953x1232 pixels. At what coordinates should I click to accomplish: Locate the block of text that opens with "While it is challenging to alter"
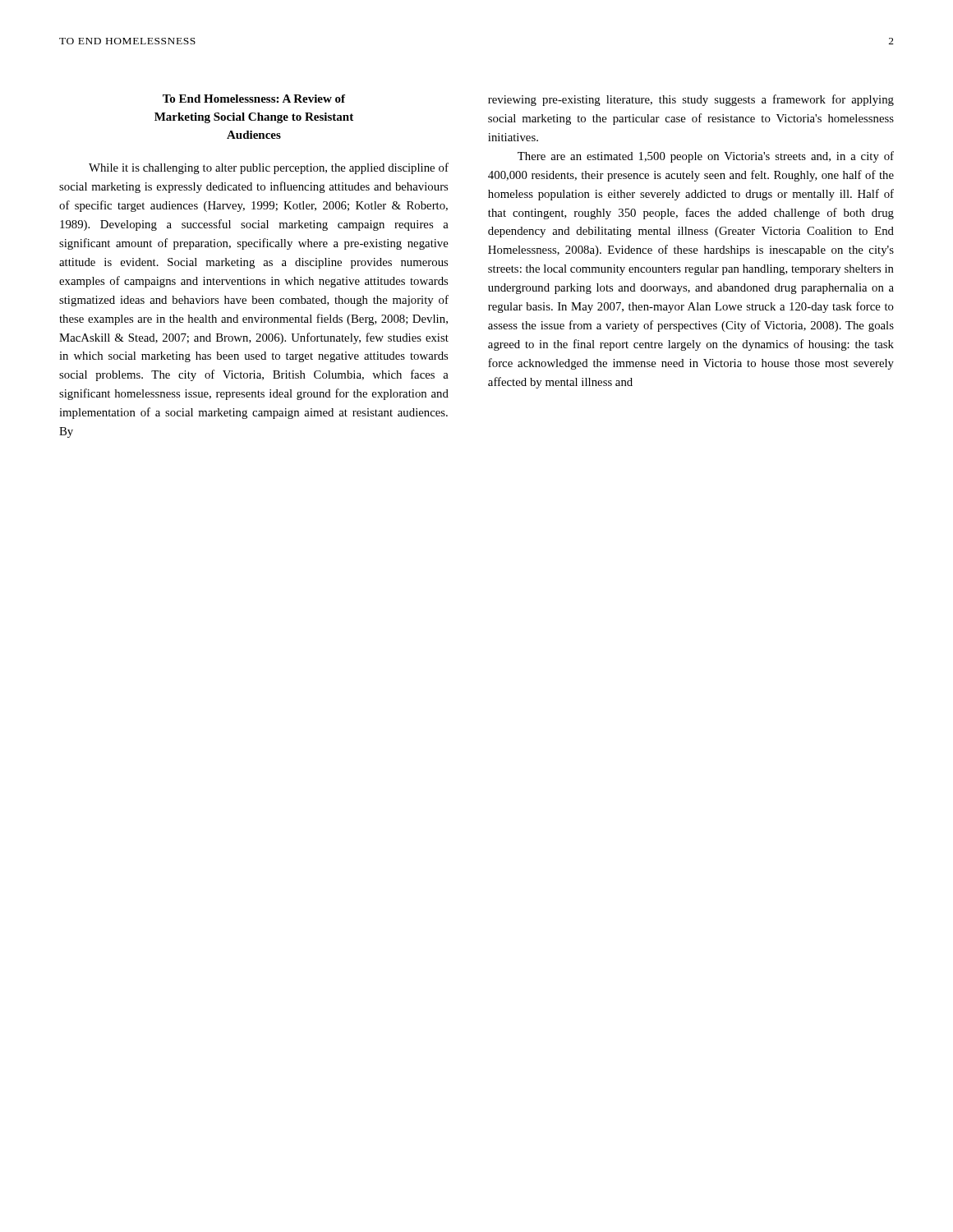pyautogui.click(x=254, y=299)
